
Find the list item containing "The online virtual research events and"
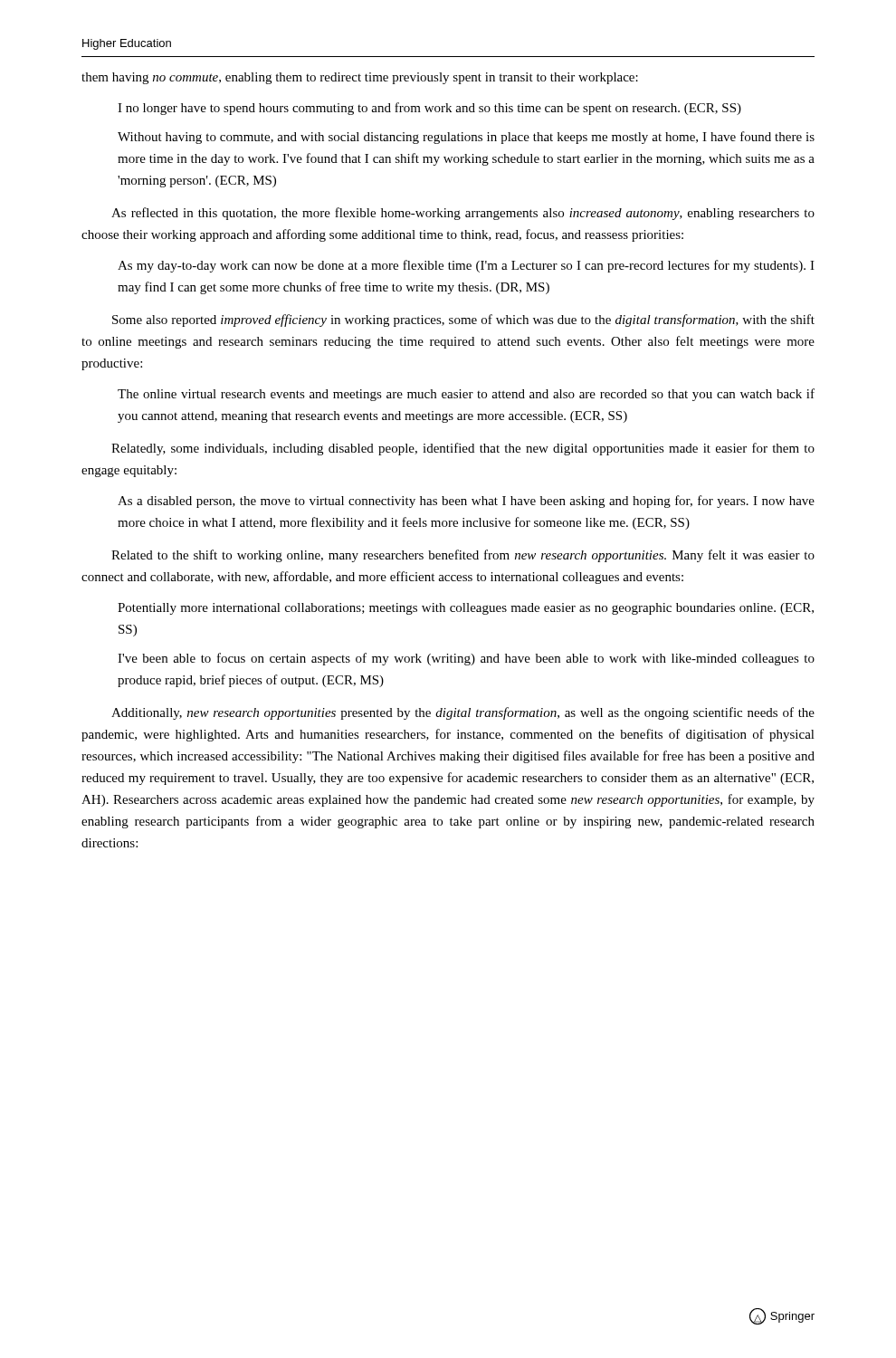click(466, 405)
